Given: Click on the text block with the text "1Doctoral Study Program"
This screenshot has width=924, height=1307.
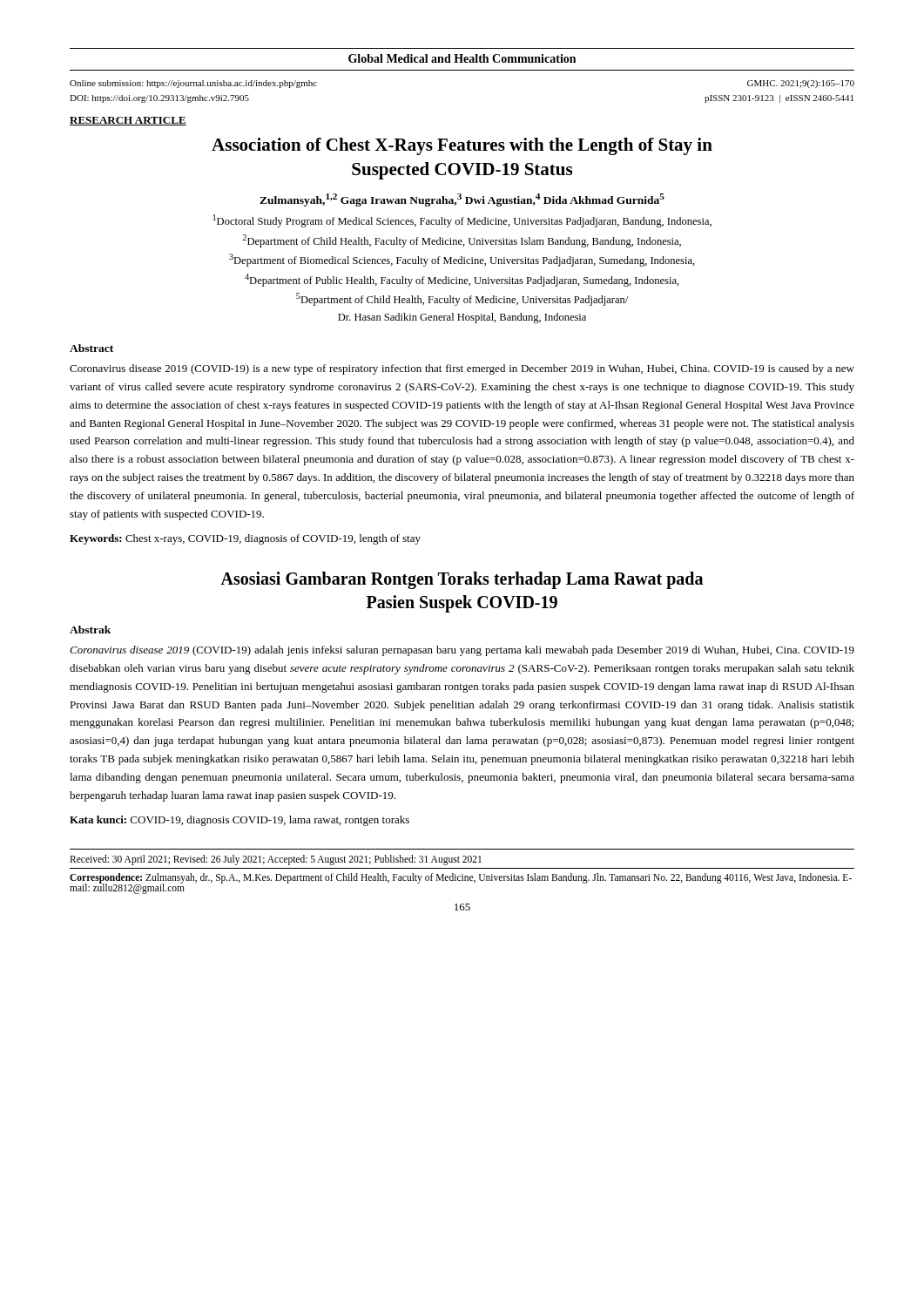Looking at the screenshot, I should pyautogui.click(x=462, y=268).
